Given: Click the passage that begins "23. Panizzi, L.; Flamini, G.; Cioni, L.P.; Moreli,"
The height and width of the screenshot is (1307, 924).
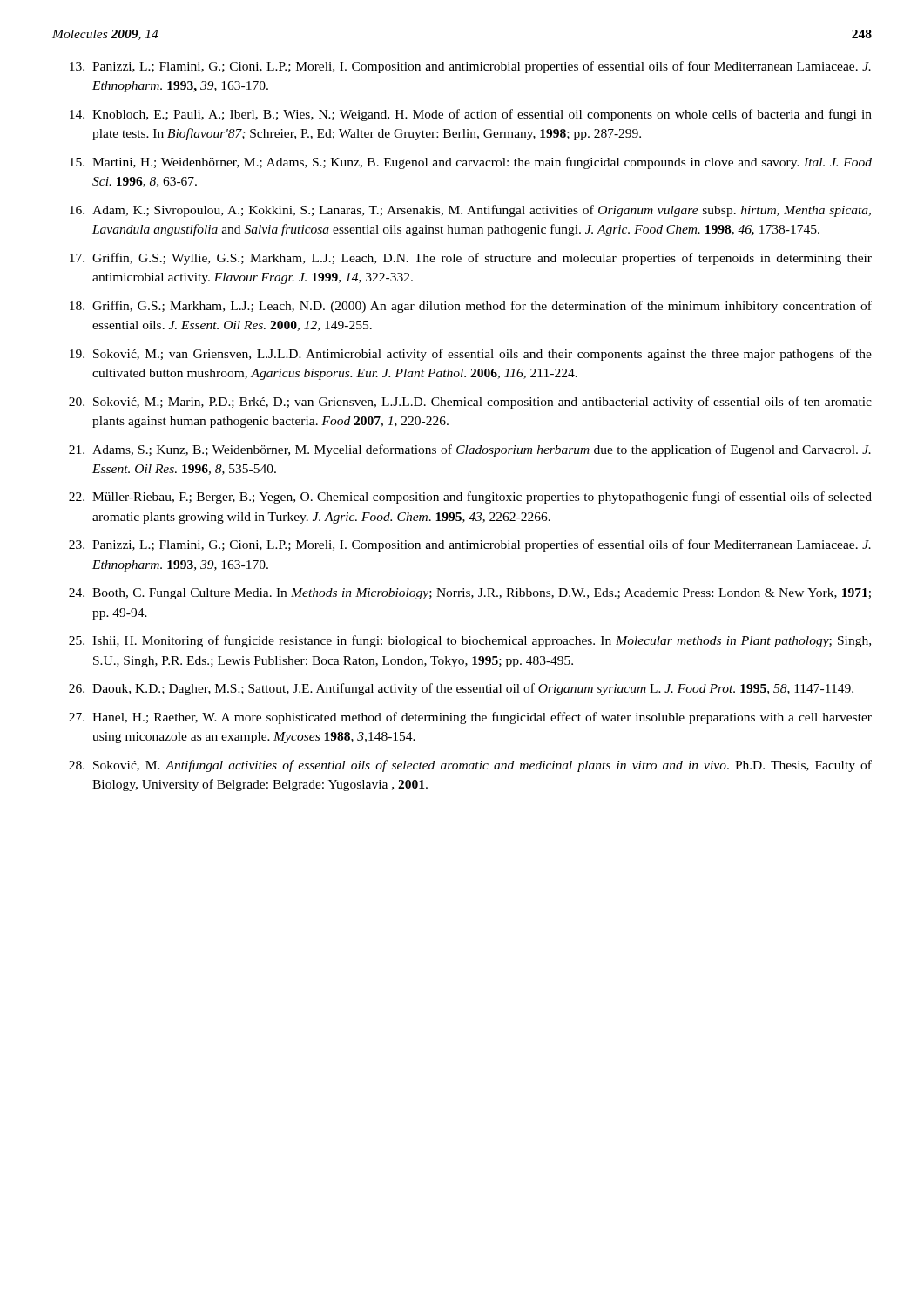Looking at the screenshot, I should (462, 555).
